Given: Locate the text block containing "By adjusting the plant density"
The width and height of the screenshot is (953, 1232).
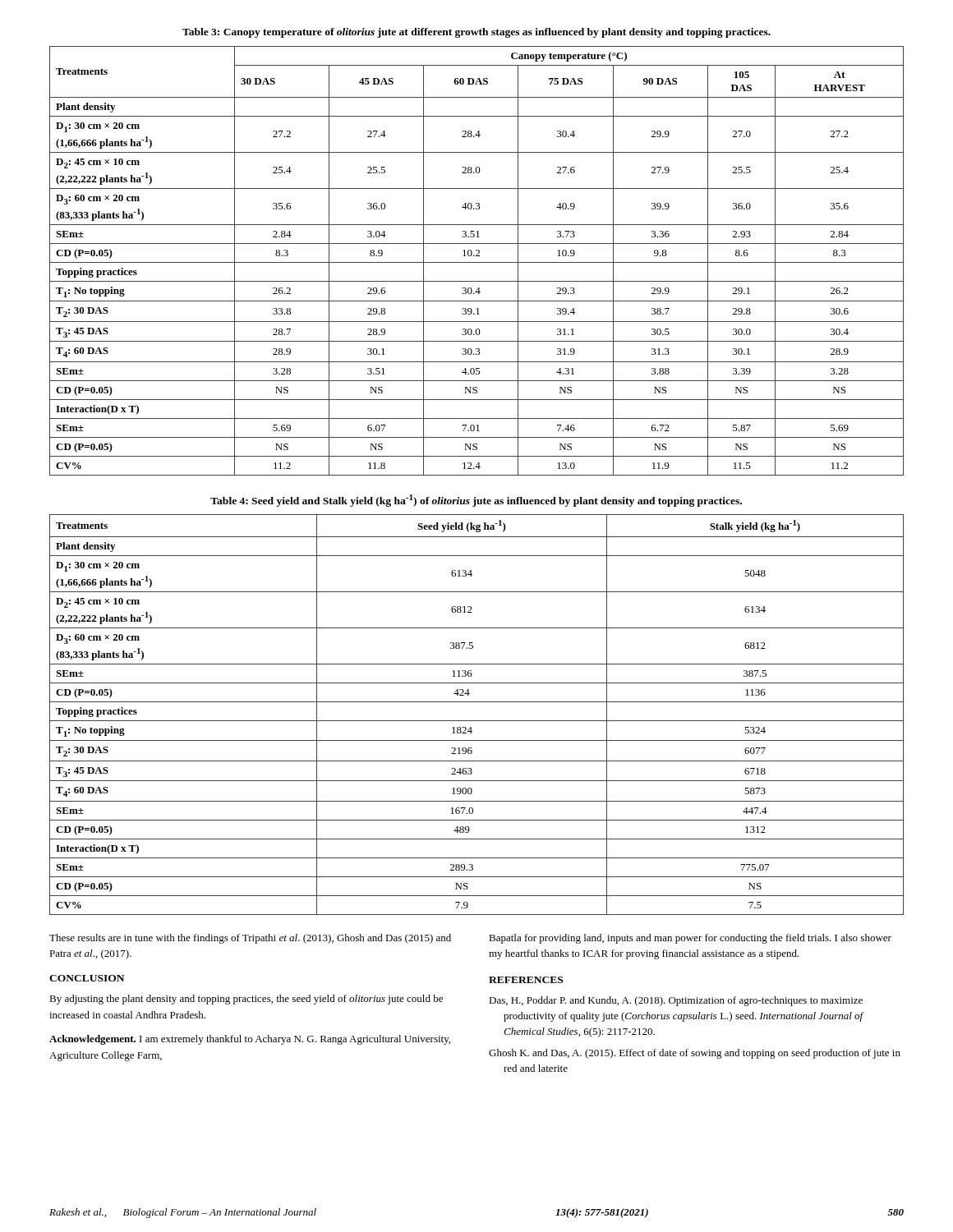Looking at the screenshot, I should (246, 1006).
